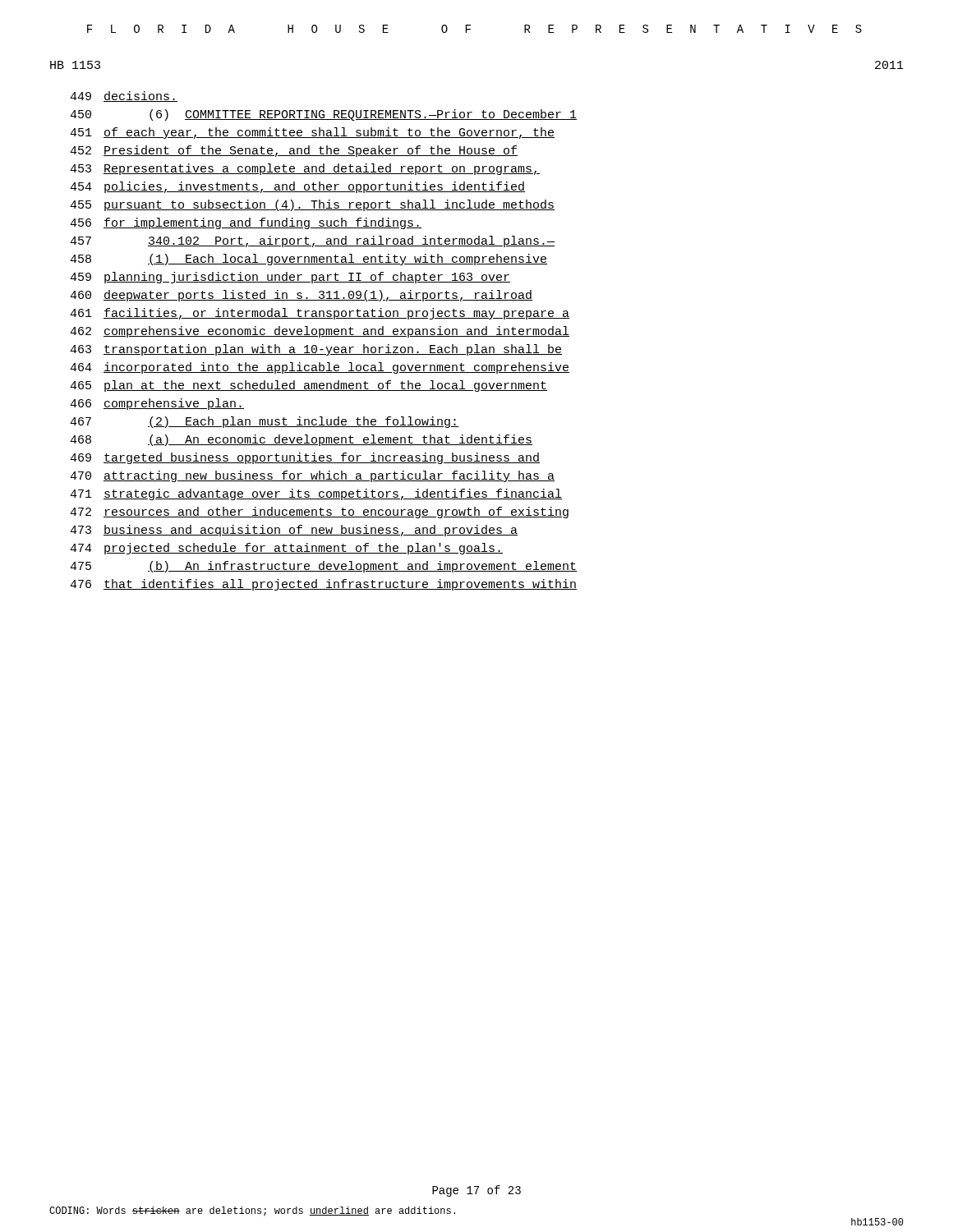Find the block on this page that starts "468 (a) An economic development"
Viewport: 953px width, 1232px height.
tap(476, 441)
